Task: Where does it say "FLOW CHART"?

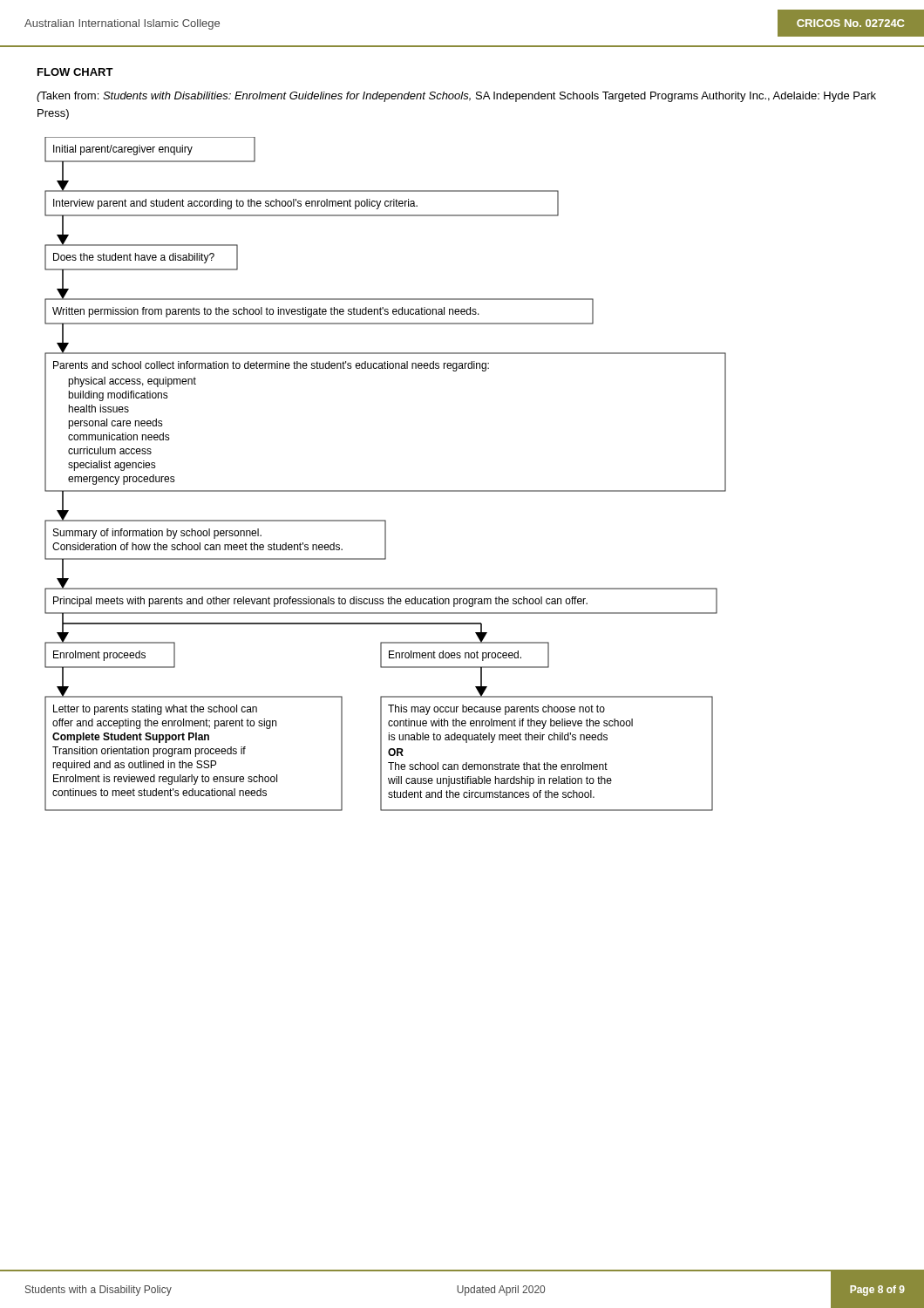Action: coord(75,72)
